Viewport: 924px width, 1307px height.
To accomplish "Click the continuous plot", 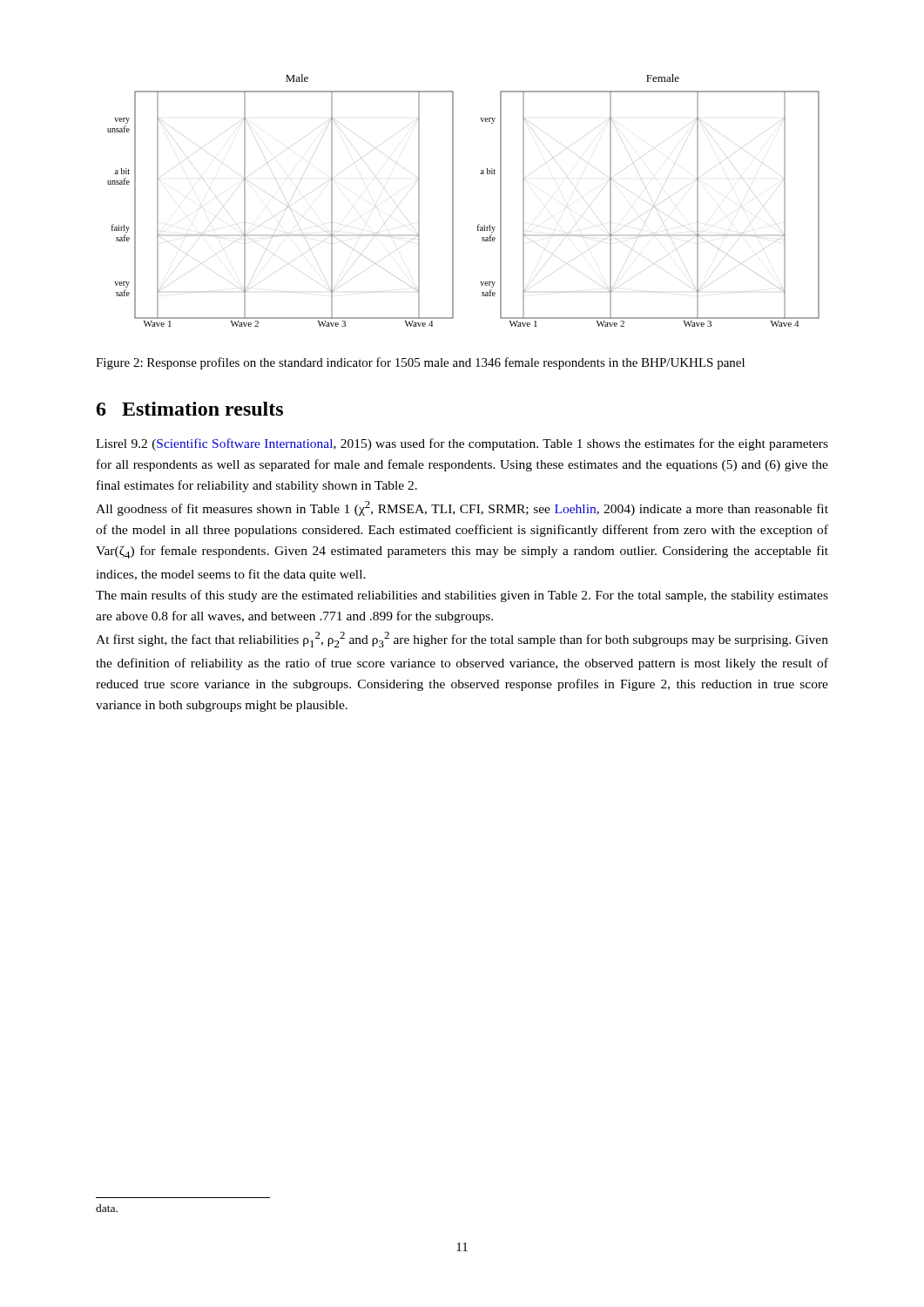I will point(462,205).
